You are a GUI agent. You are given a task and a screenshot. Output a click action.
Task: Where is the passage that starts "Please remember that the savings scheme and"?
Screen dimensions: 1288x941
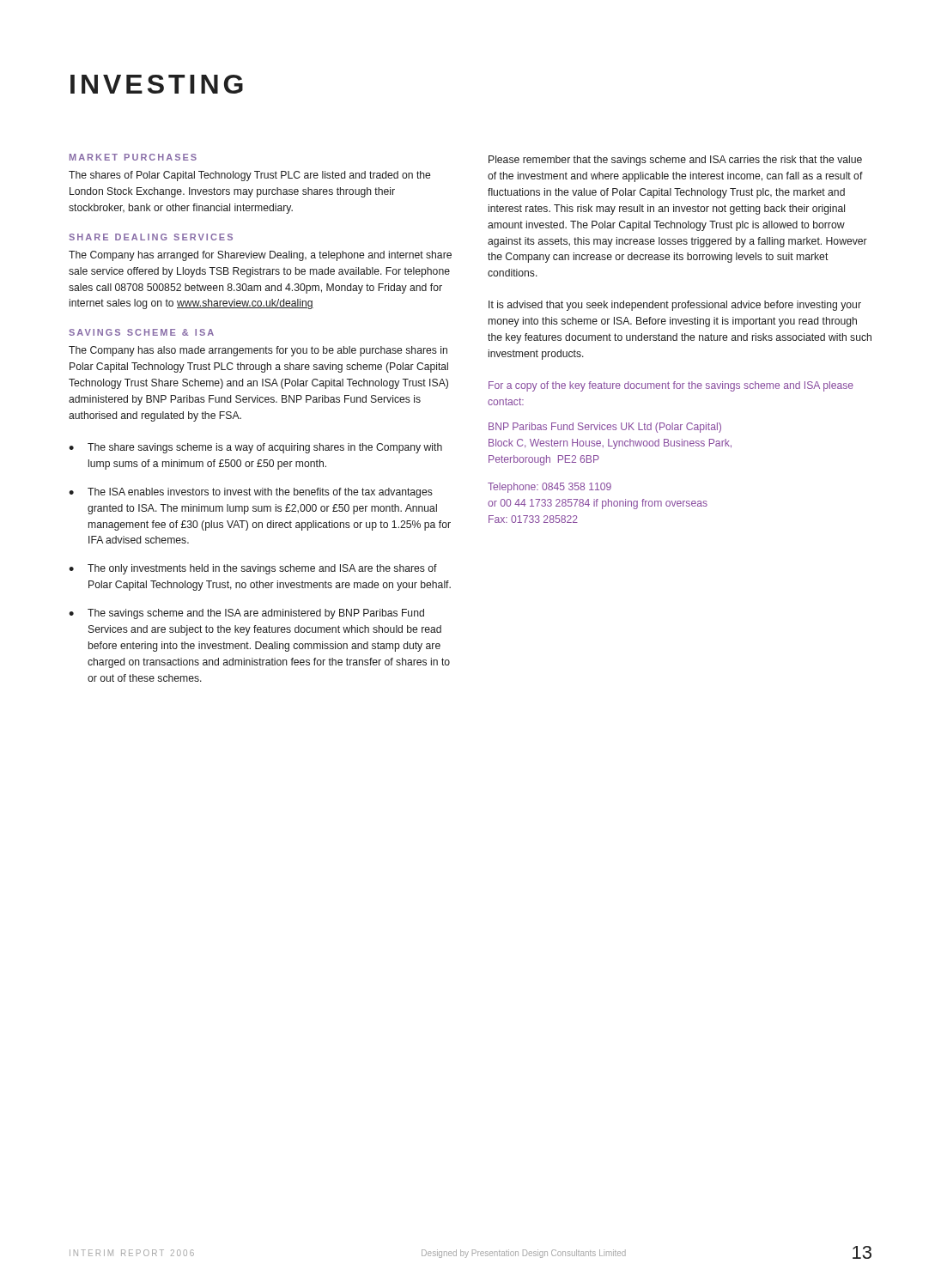(680, 217)
